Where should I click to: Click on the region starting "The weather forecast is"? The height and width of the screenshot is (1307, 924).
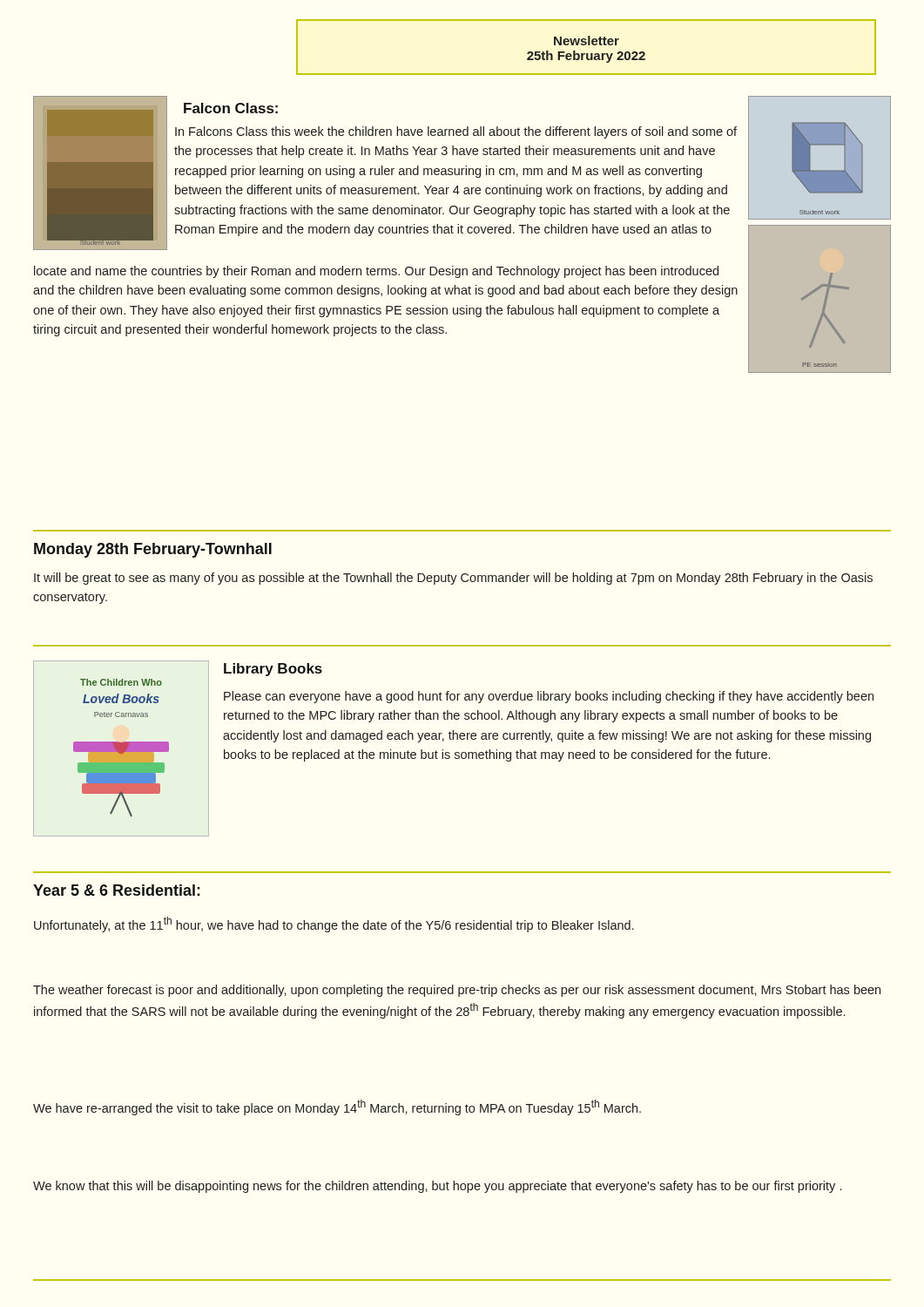point(457,1001)
